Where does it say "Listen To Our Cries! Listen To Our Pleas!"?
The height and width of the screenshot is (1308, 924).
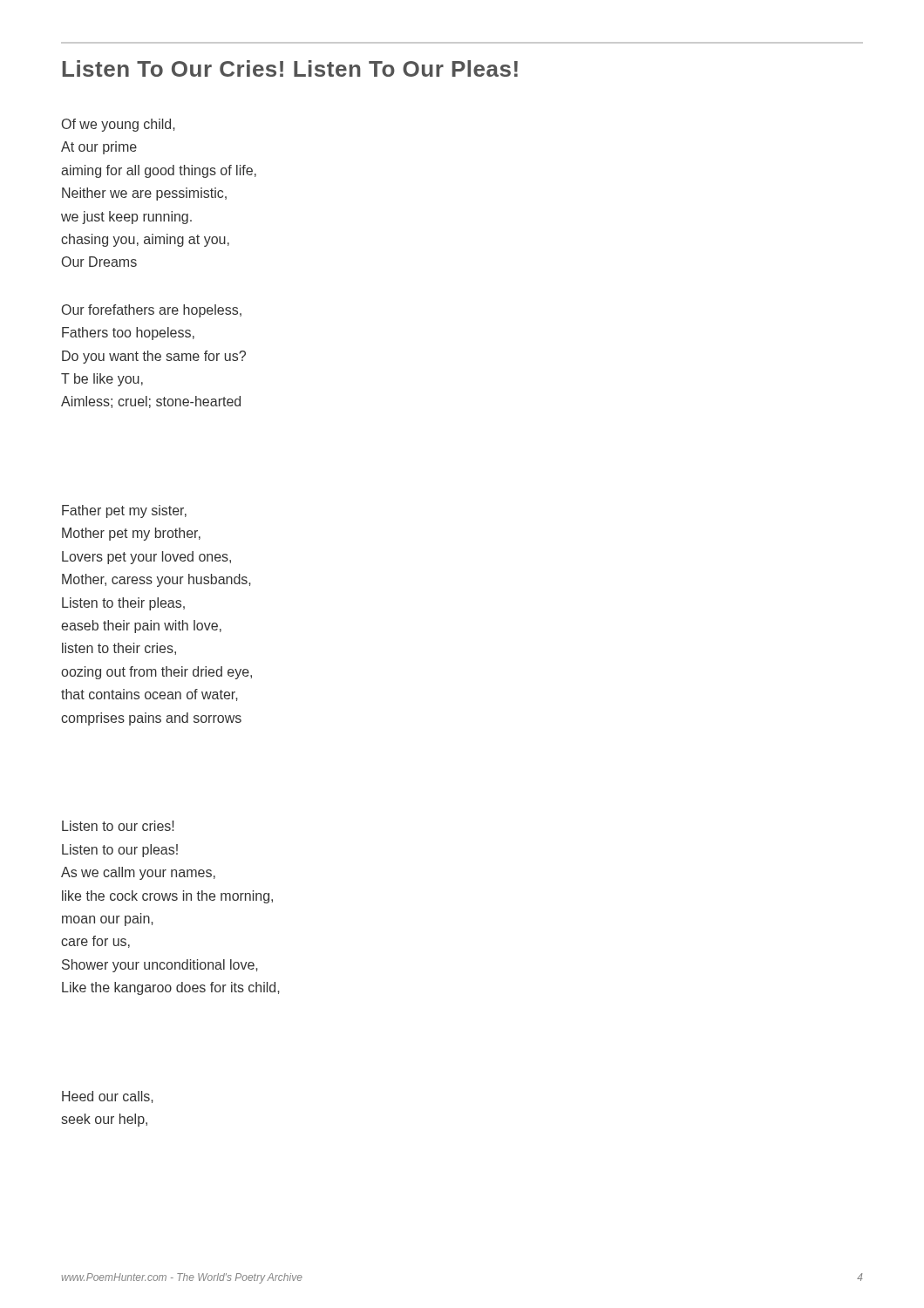pyautogui.click(x=291, y=69)
